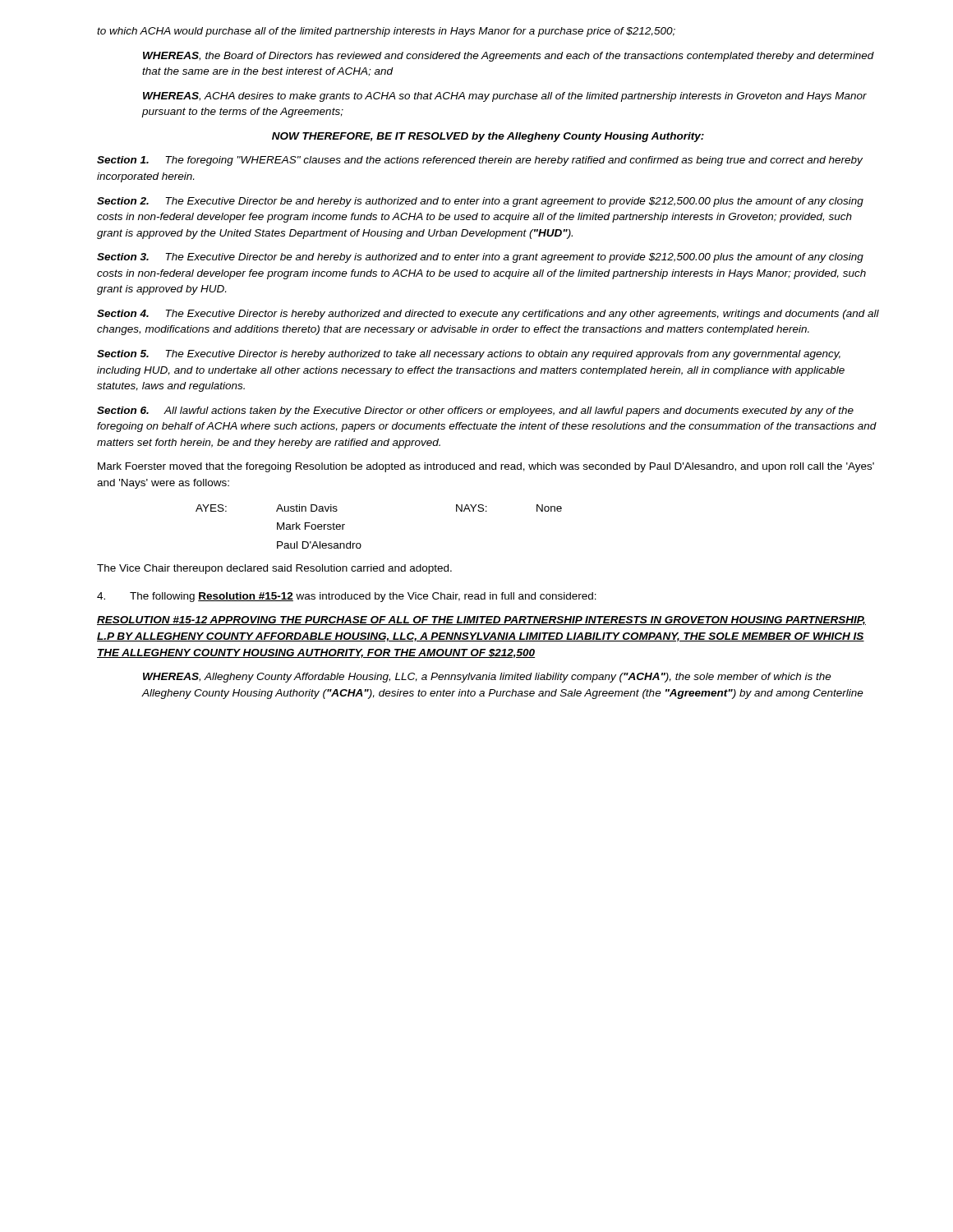Find the block on this page that starts "Section 3. The Executive"
This screenshot has width=953, height=1232.
click(488, 273)
